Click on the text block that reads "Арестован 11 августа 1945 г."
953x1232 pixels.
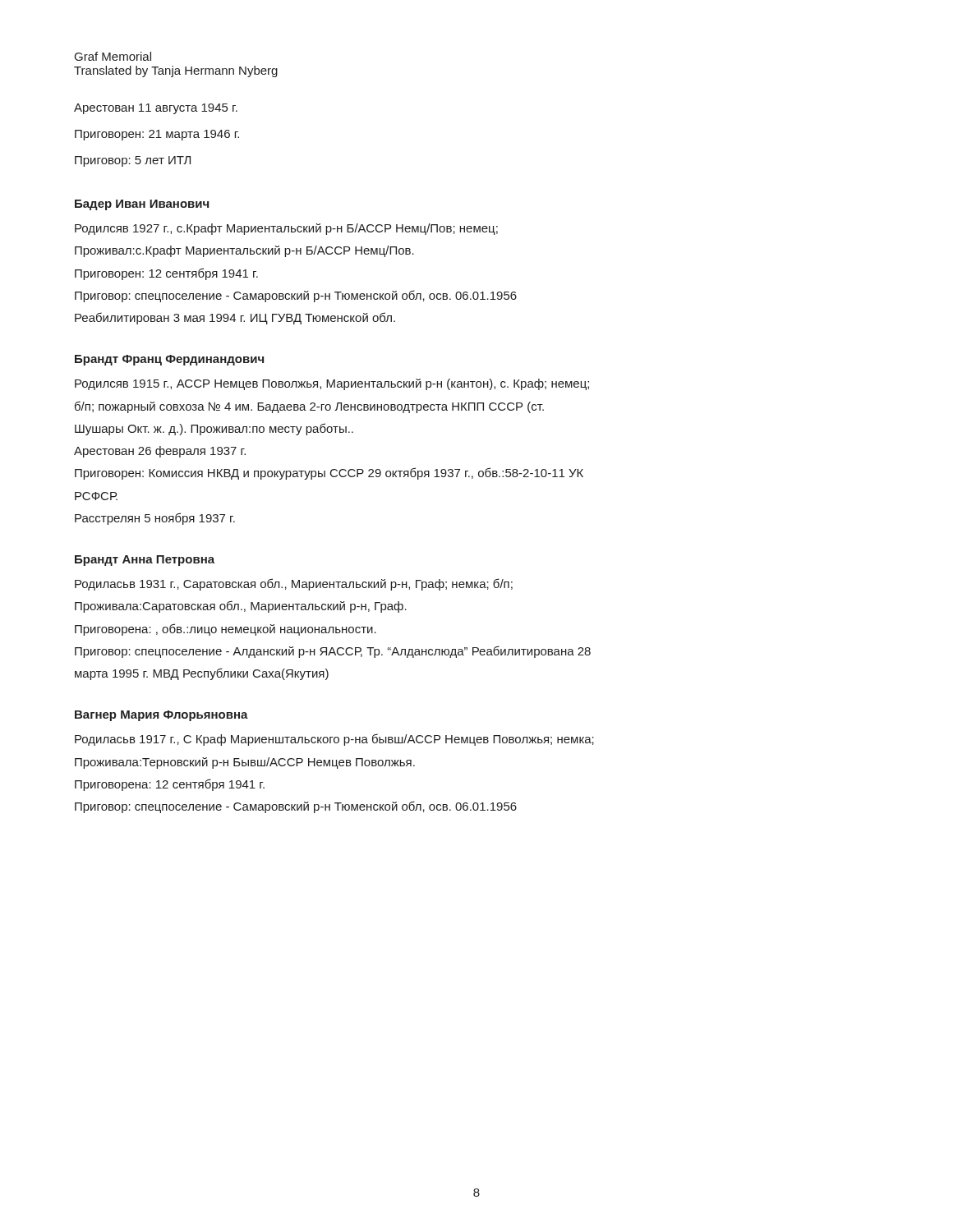tap(156, 109)
